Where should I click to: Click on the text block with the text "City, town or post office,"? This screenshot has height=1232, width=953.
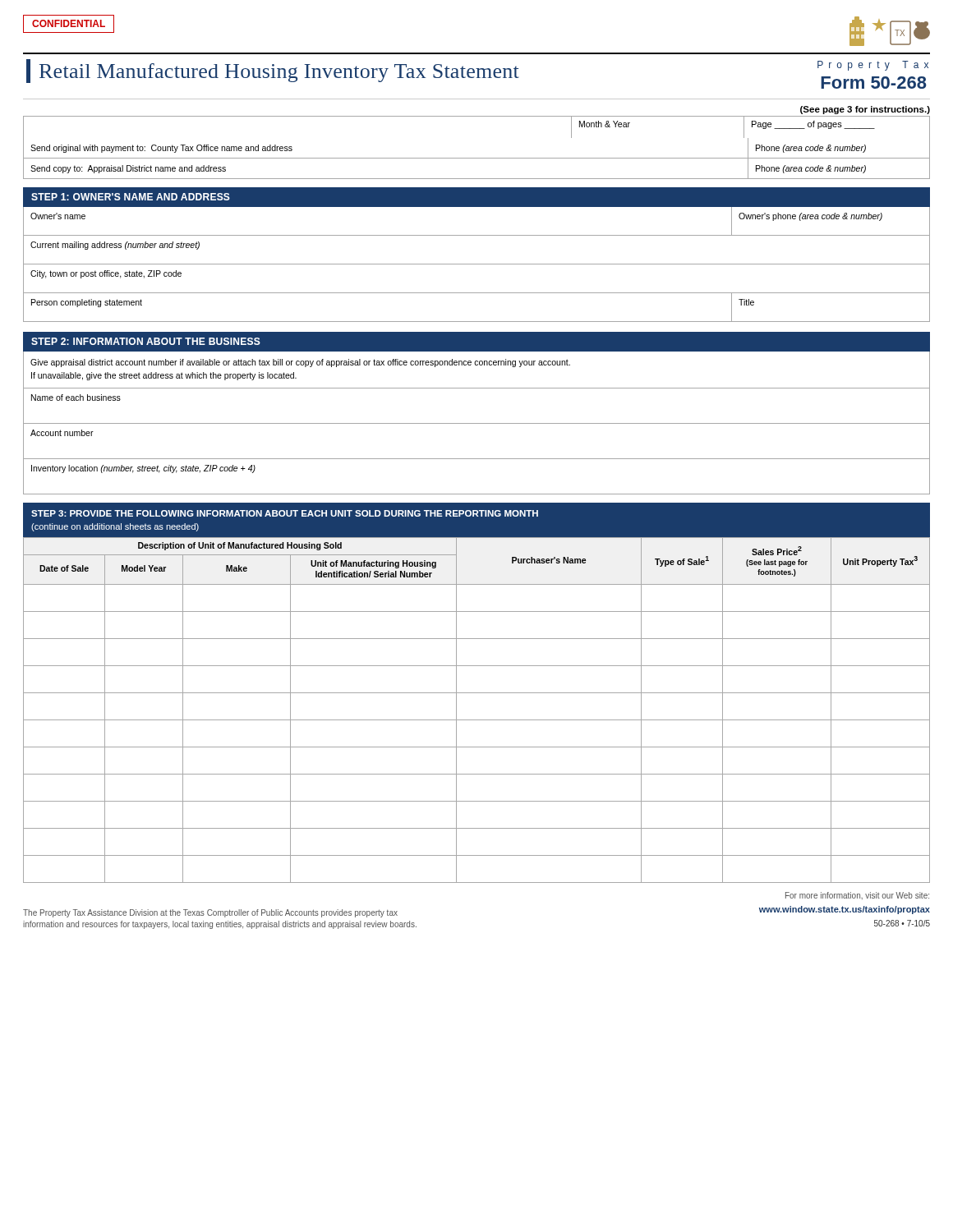(x=106, y=274)
